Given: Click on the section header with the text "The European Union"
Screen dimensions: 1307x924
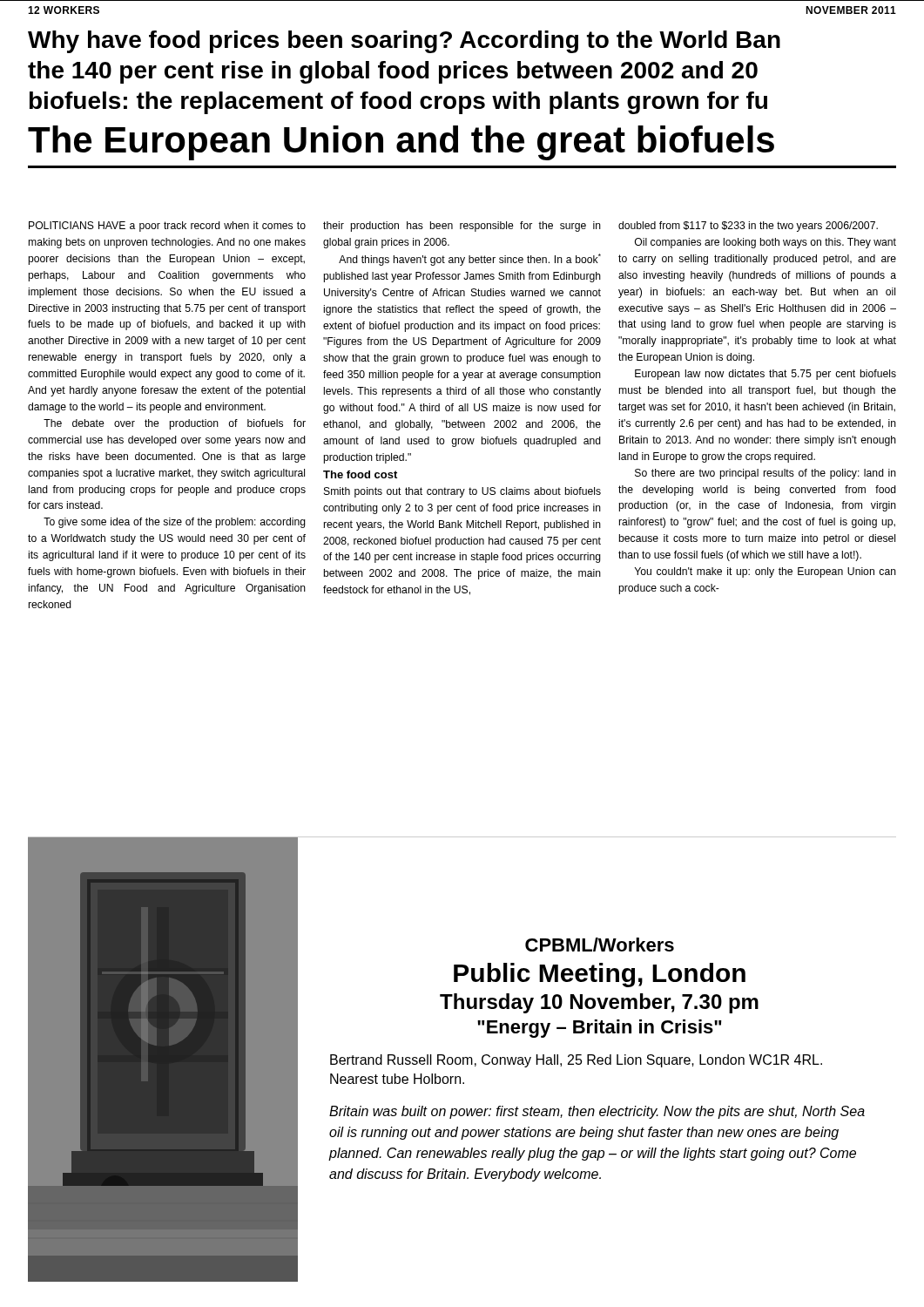Looking at the screenshot, I should [x=462, y=140].
